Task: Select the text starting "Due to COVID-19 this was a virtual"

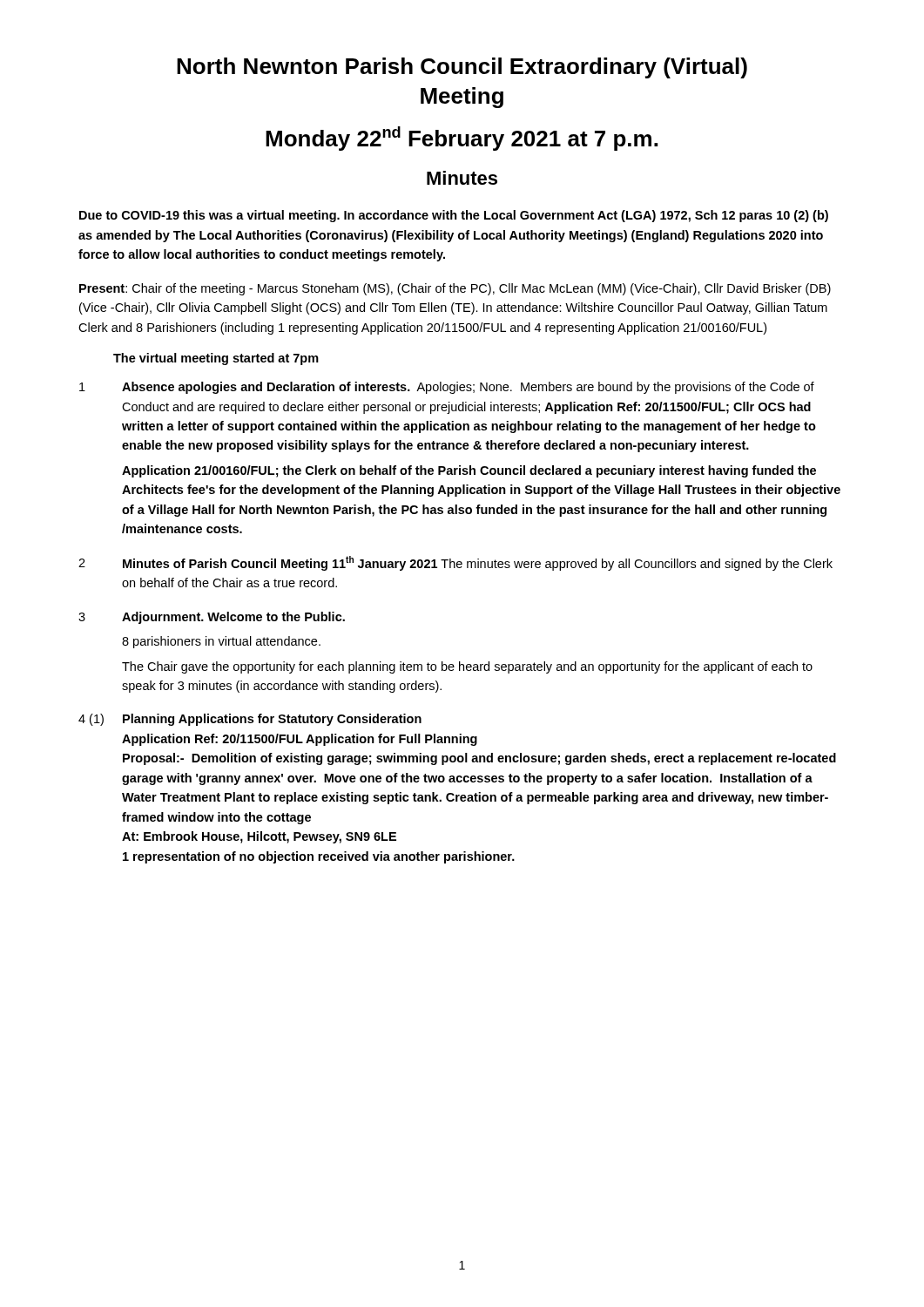Action: 454,235
